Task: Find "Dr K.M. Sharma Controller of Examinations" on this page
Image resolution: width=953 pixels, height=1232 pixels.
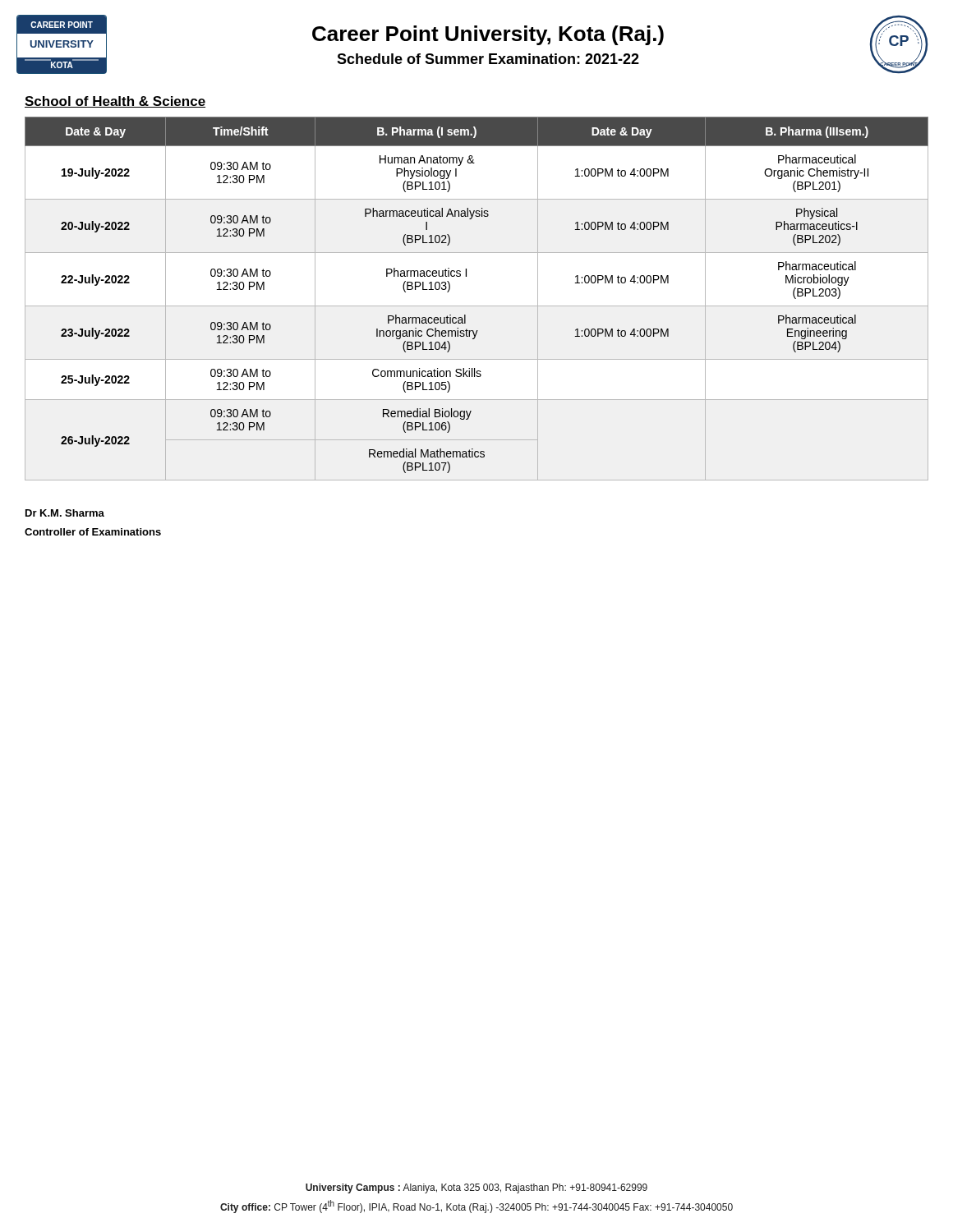Action: click(93, 522)
